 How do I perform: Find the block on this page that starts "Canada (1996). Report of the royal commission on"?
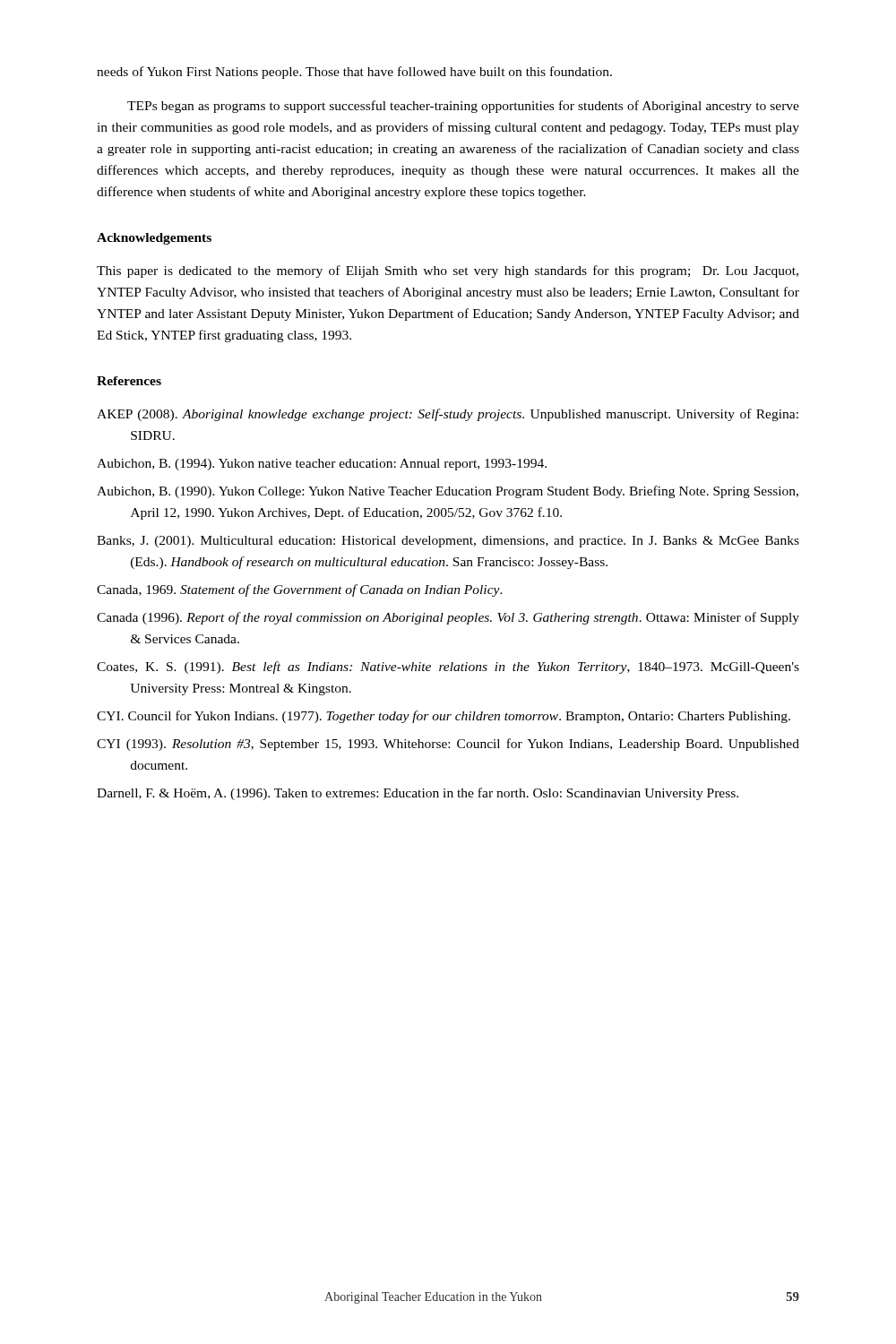pos(448,627)
